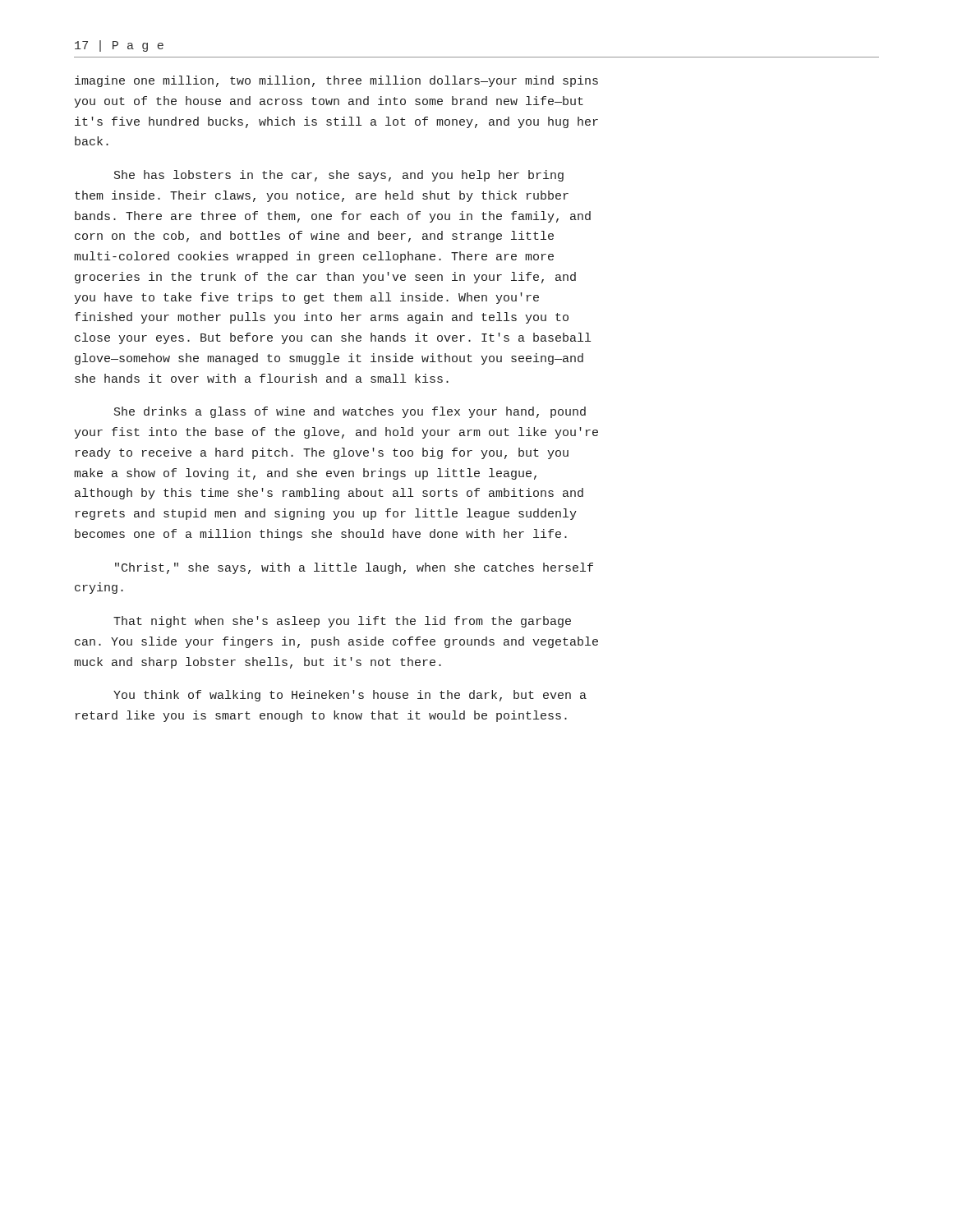Click the passage that begins "You think of walking to Heineken's house in"

330,706
